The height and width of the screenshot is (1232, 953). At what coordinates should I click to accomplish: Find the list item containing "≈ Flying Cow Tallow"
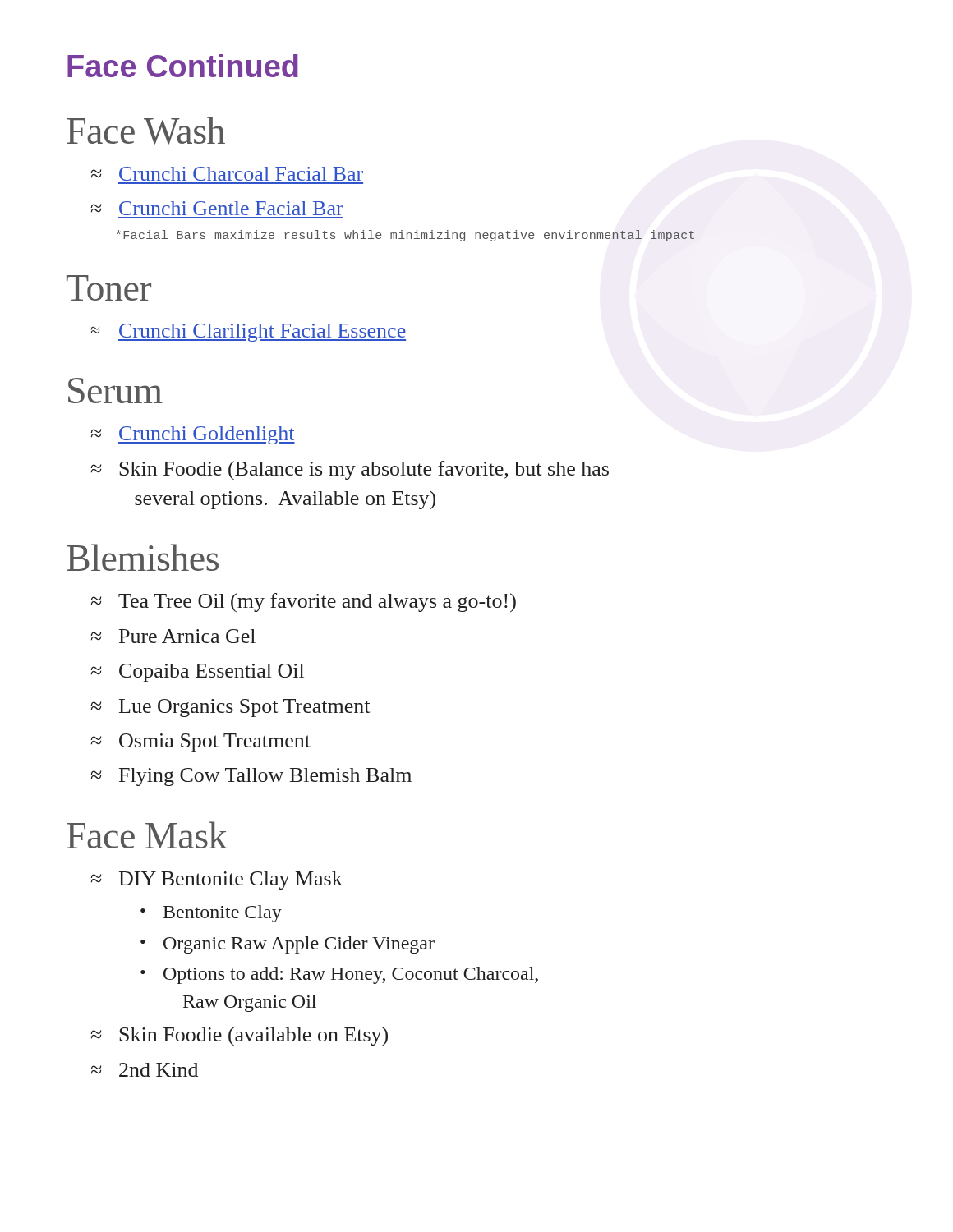251,776
